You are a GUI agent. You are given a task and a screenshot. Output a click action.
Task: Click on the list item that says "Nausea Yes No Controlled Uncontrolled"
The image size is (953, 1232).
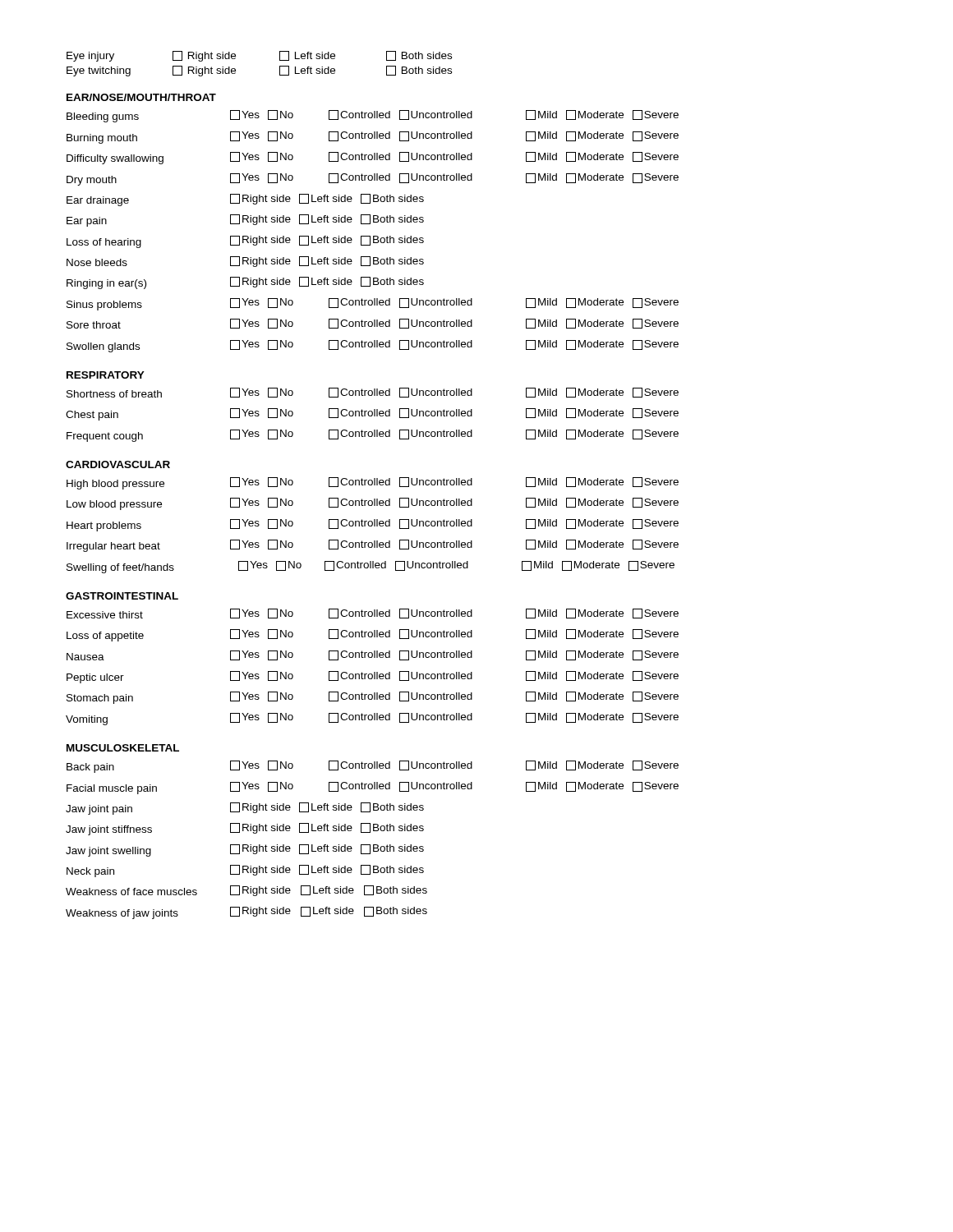tap(411, 656)
